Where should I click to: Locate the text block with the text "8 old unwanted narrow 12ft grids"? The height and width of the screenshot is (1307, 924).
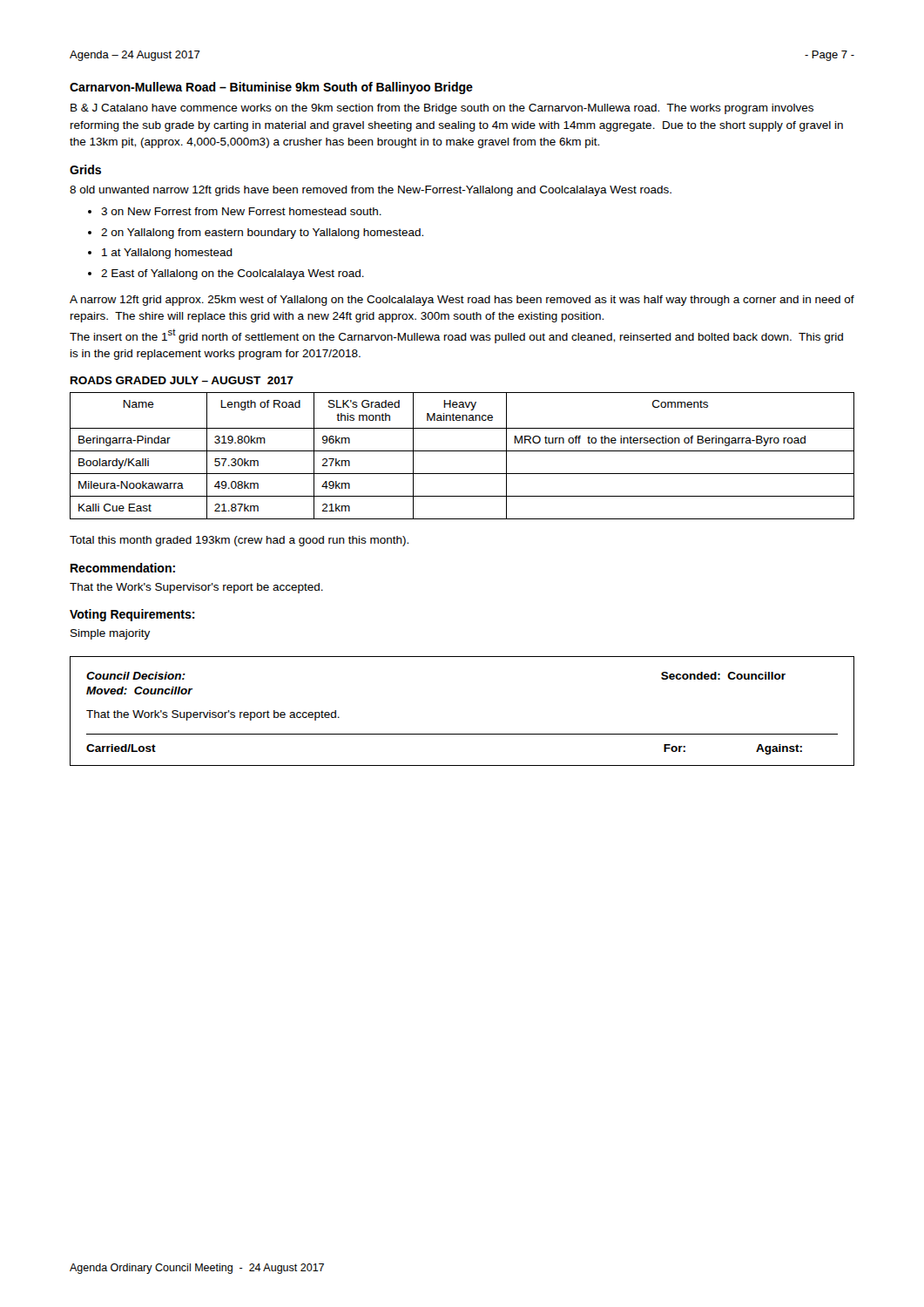click(371, 189)
